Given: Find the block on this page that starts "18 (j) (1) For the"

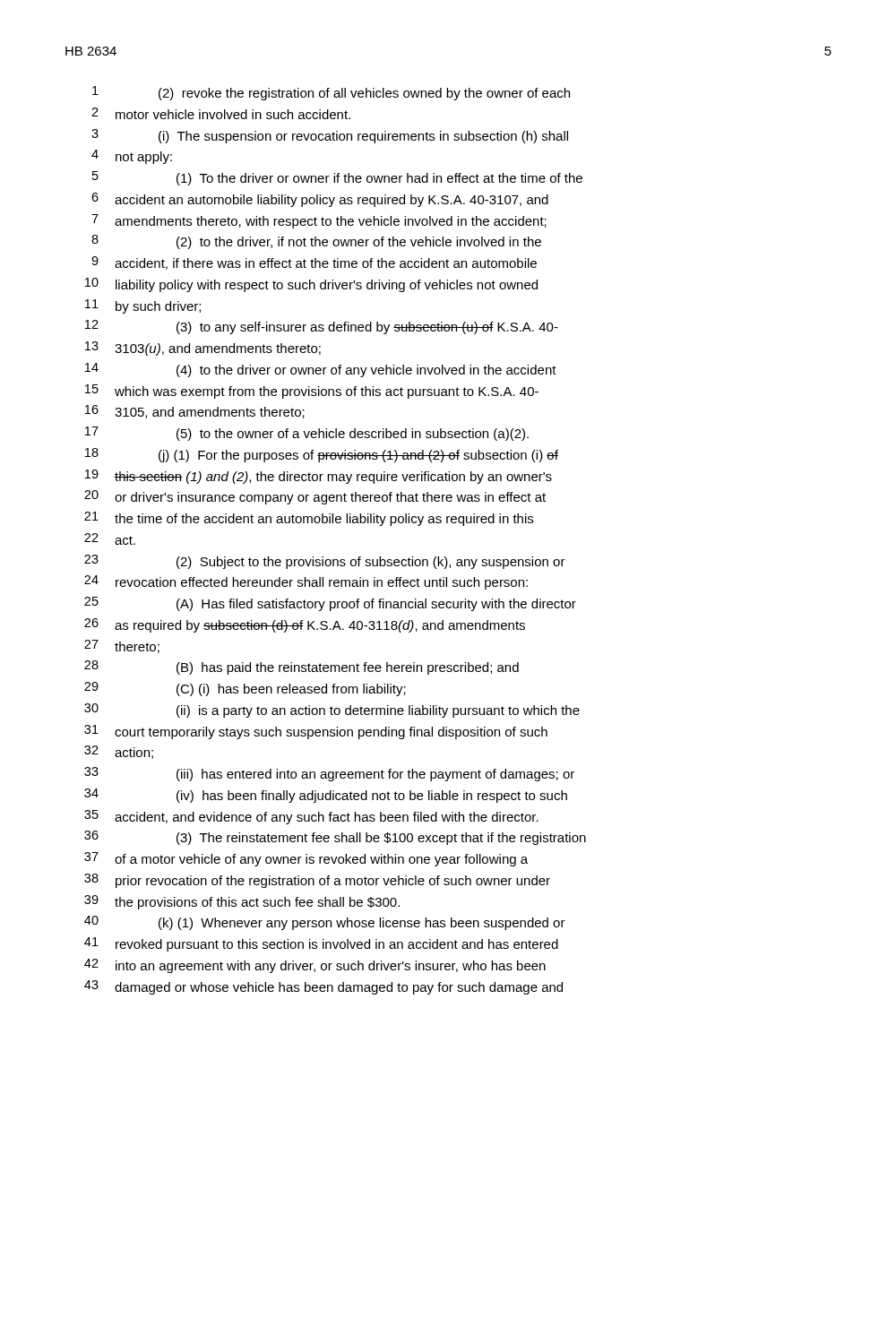Looking at the screenshot, I should [448, 497].
